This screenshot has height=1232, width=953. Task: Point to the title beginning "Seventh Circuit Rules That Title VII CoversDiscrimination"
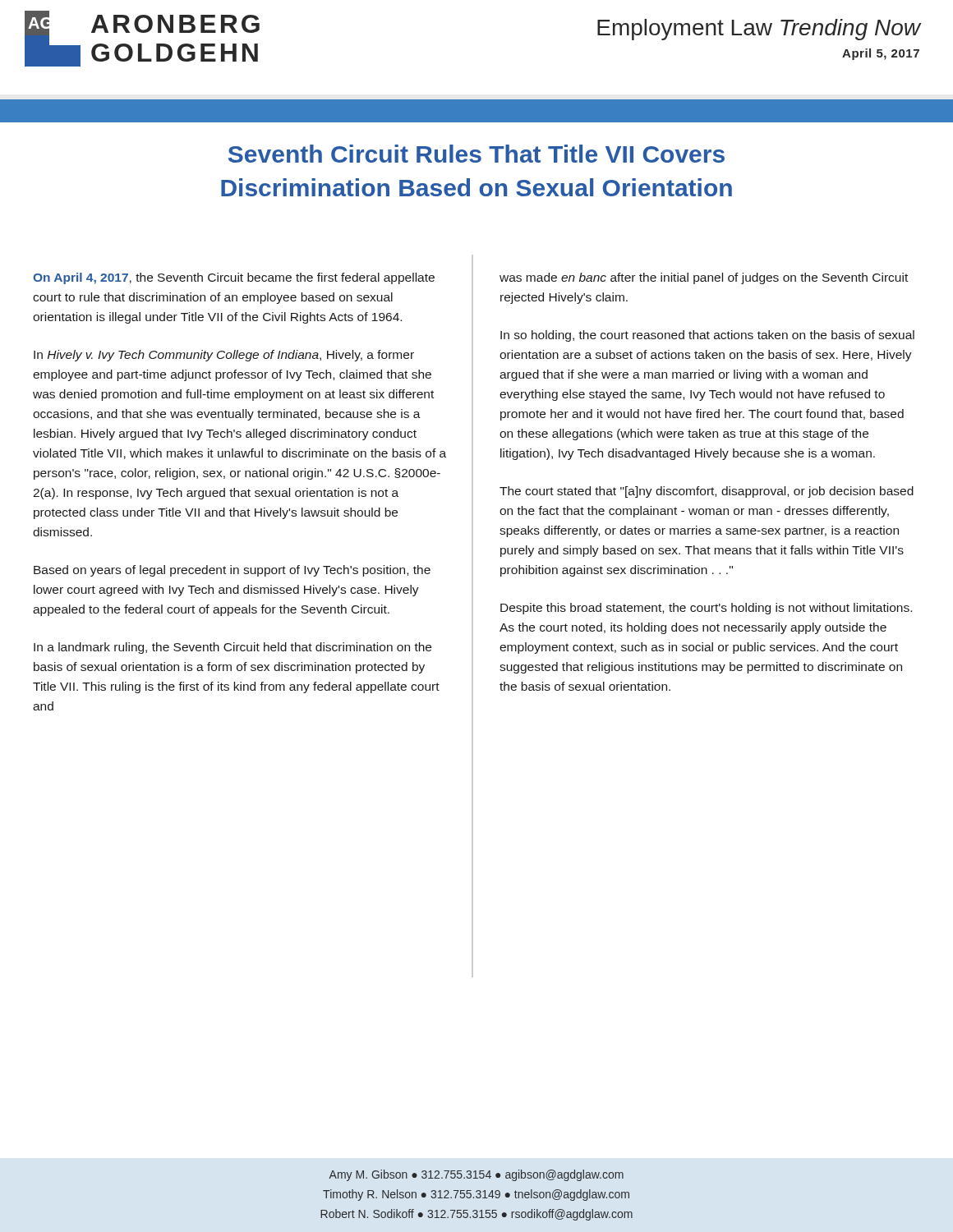476,171
